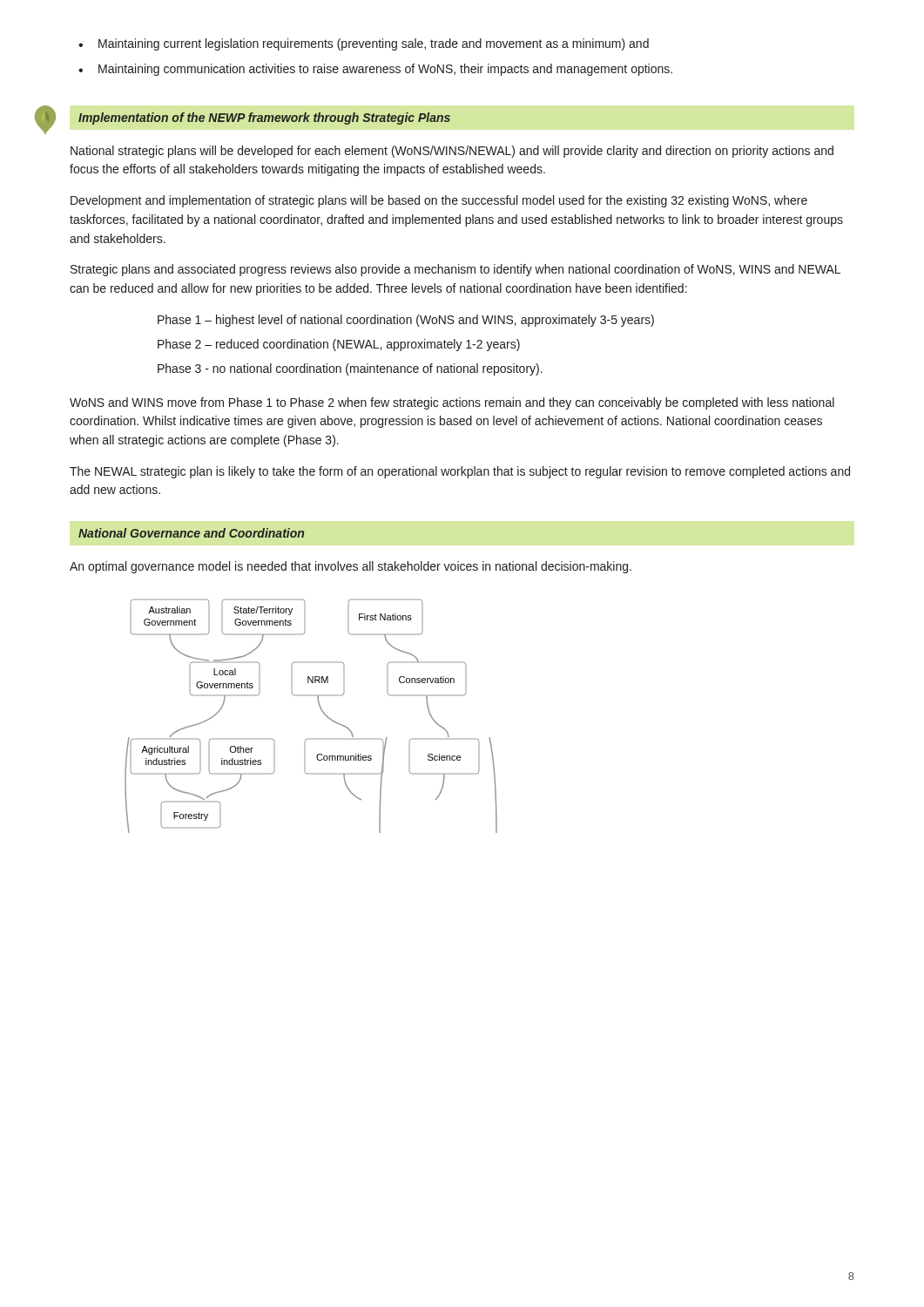Find the text block starting "The NEWAL strategic plan"
The image size is (924, 1307).
point(460,481)
